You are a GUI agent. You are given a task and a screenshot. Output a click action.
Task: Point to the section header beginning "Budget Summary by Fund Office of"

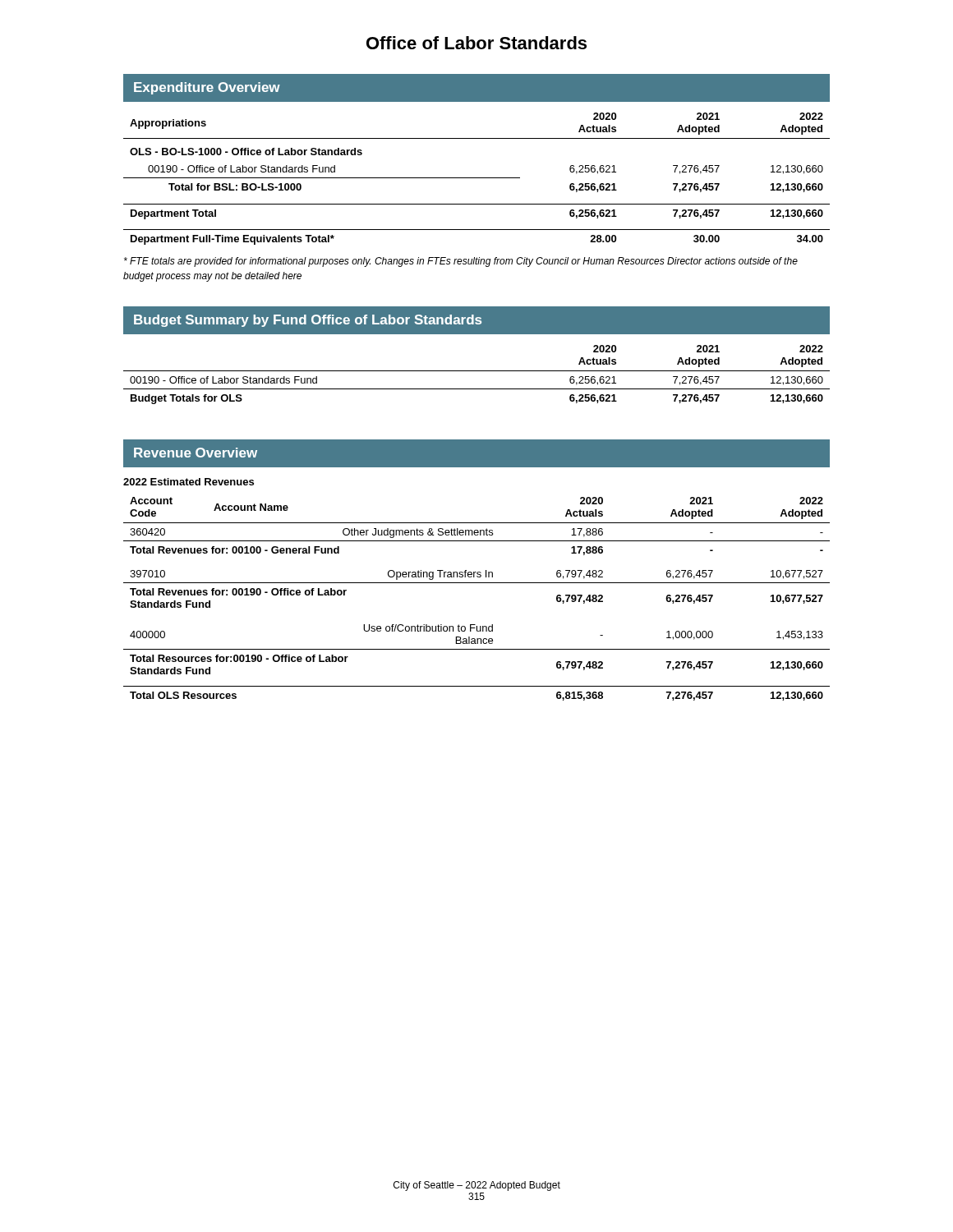308,320
